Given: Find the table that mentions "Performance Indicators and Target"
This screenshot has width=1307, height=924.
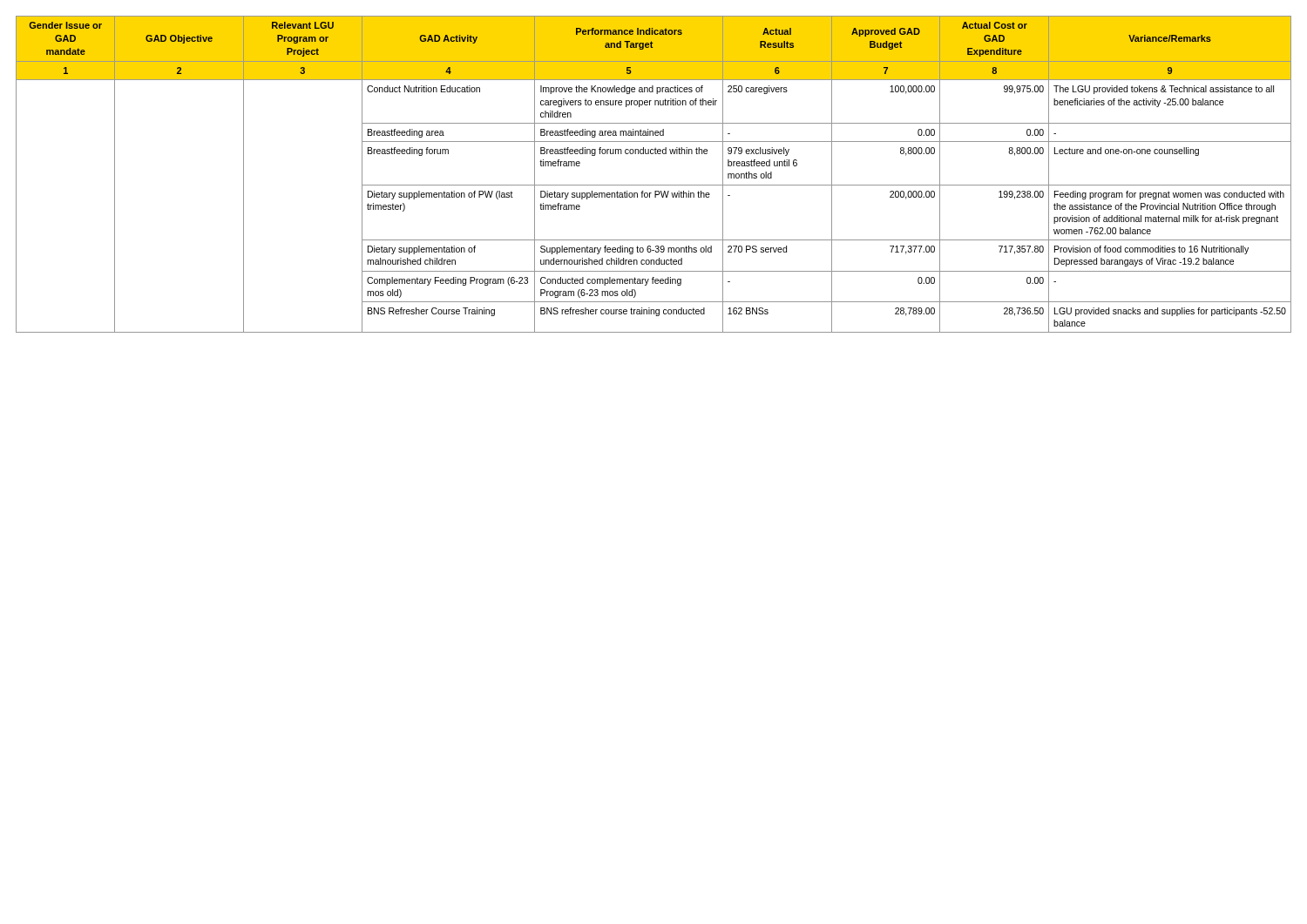Looking at the screenshot, I should point(654,174).
